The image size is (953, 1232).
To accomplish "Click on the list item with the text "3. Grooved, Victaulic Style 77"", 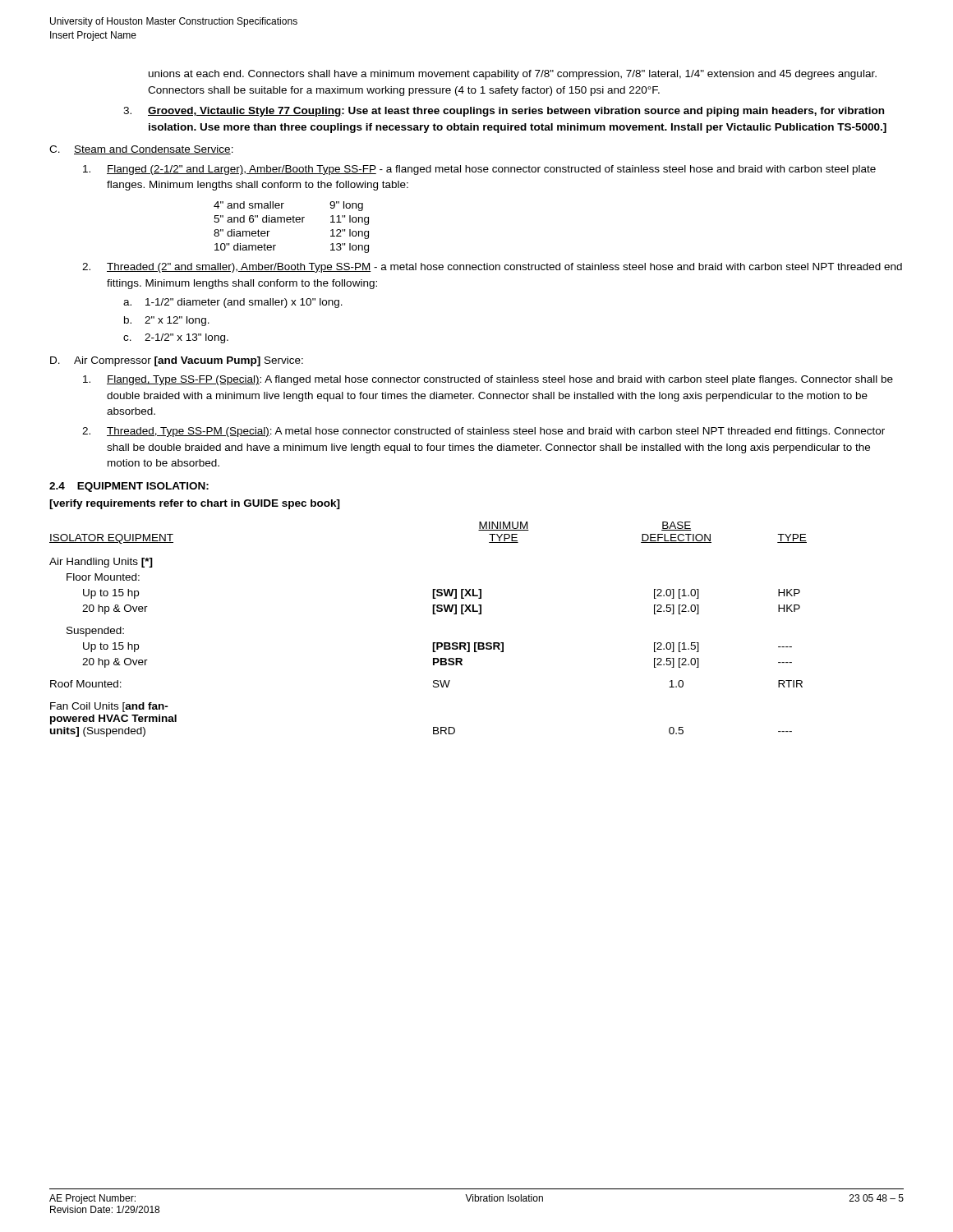I will 513,119.
